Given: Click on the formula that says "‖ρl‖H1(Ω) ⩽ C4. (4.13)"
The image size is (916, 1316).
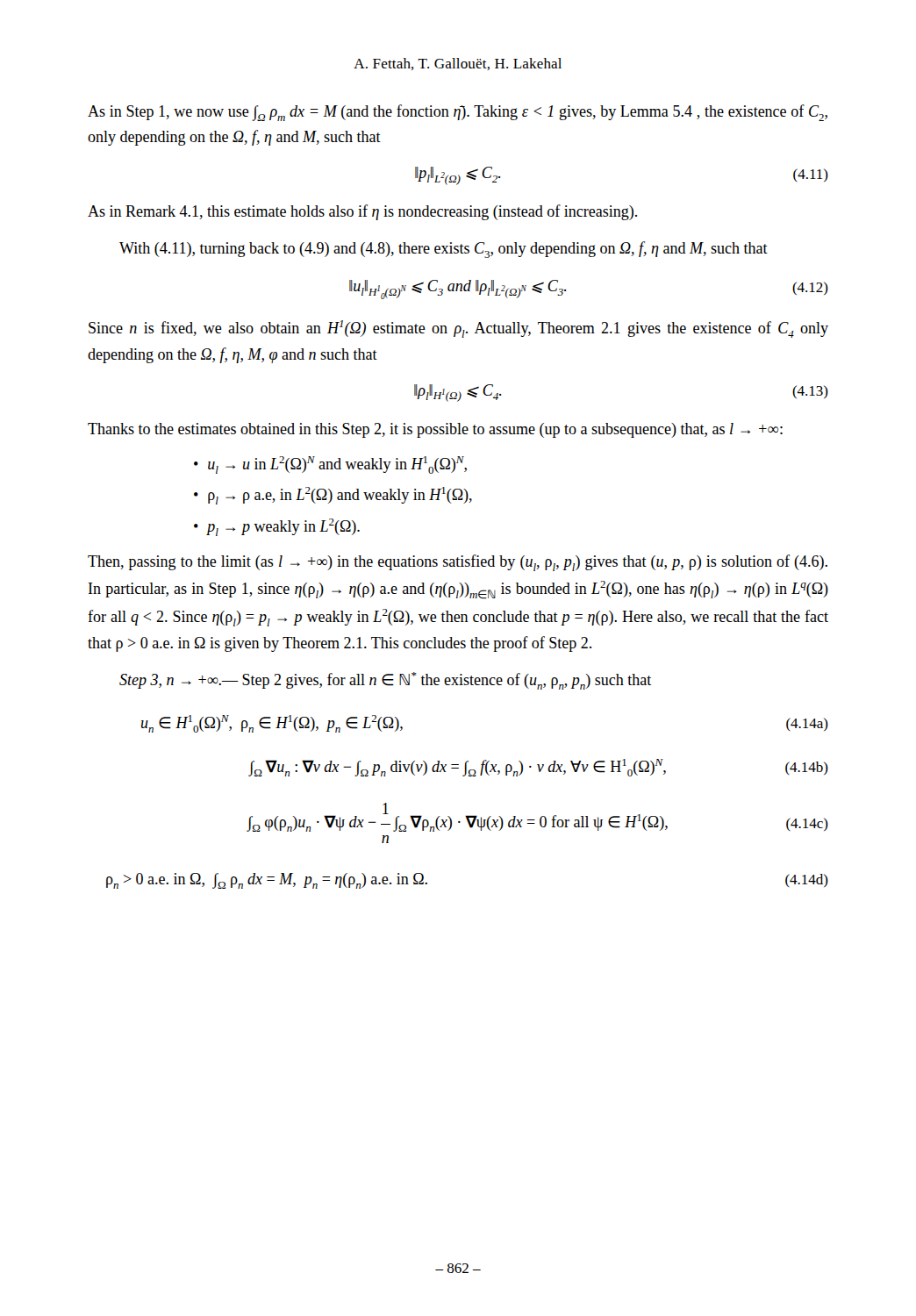Looking at the screenshot, I should [453, 393].
